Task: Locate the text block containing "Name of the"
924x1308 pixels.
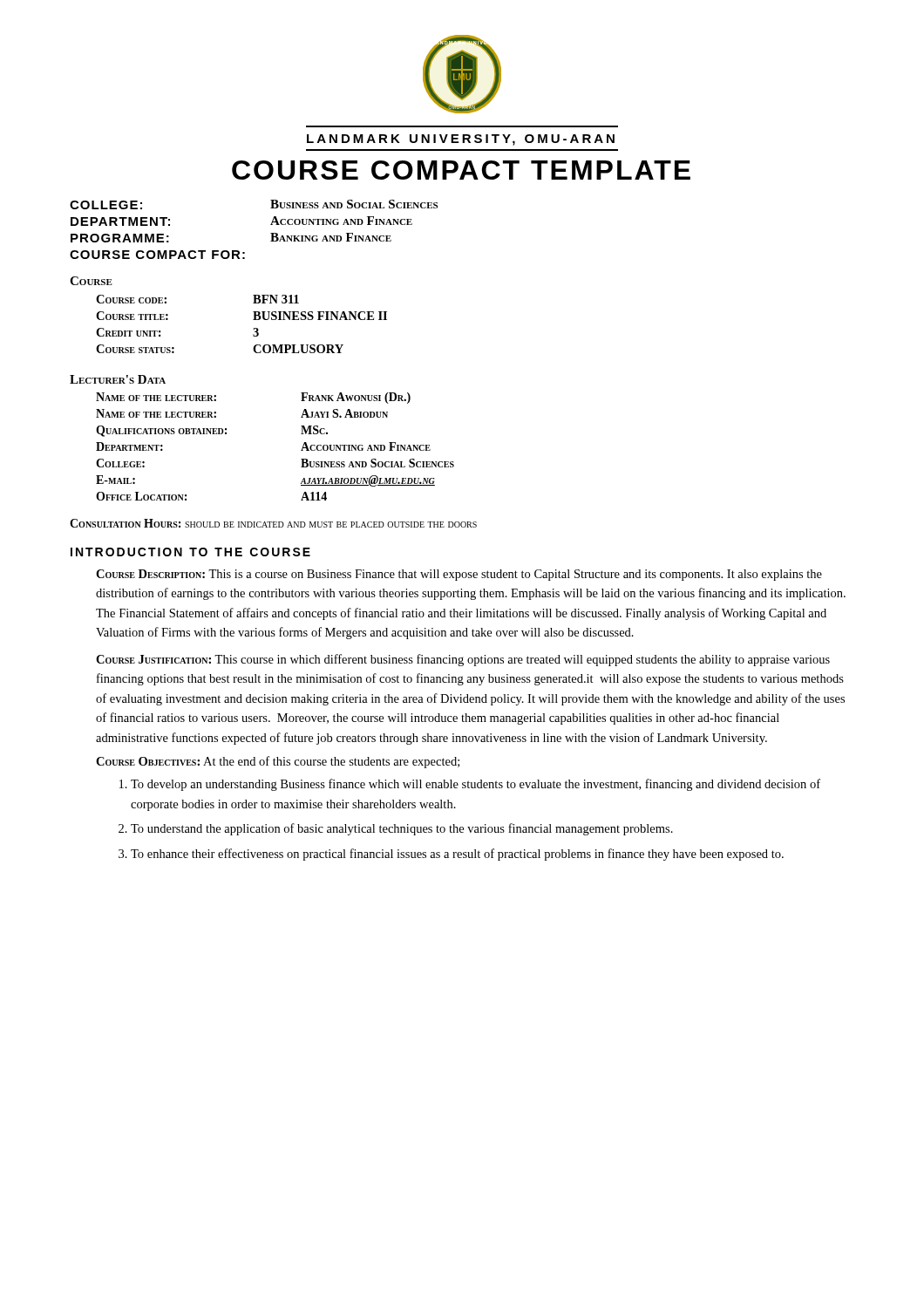Action: (152, 398)
